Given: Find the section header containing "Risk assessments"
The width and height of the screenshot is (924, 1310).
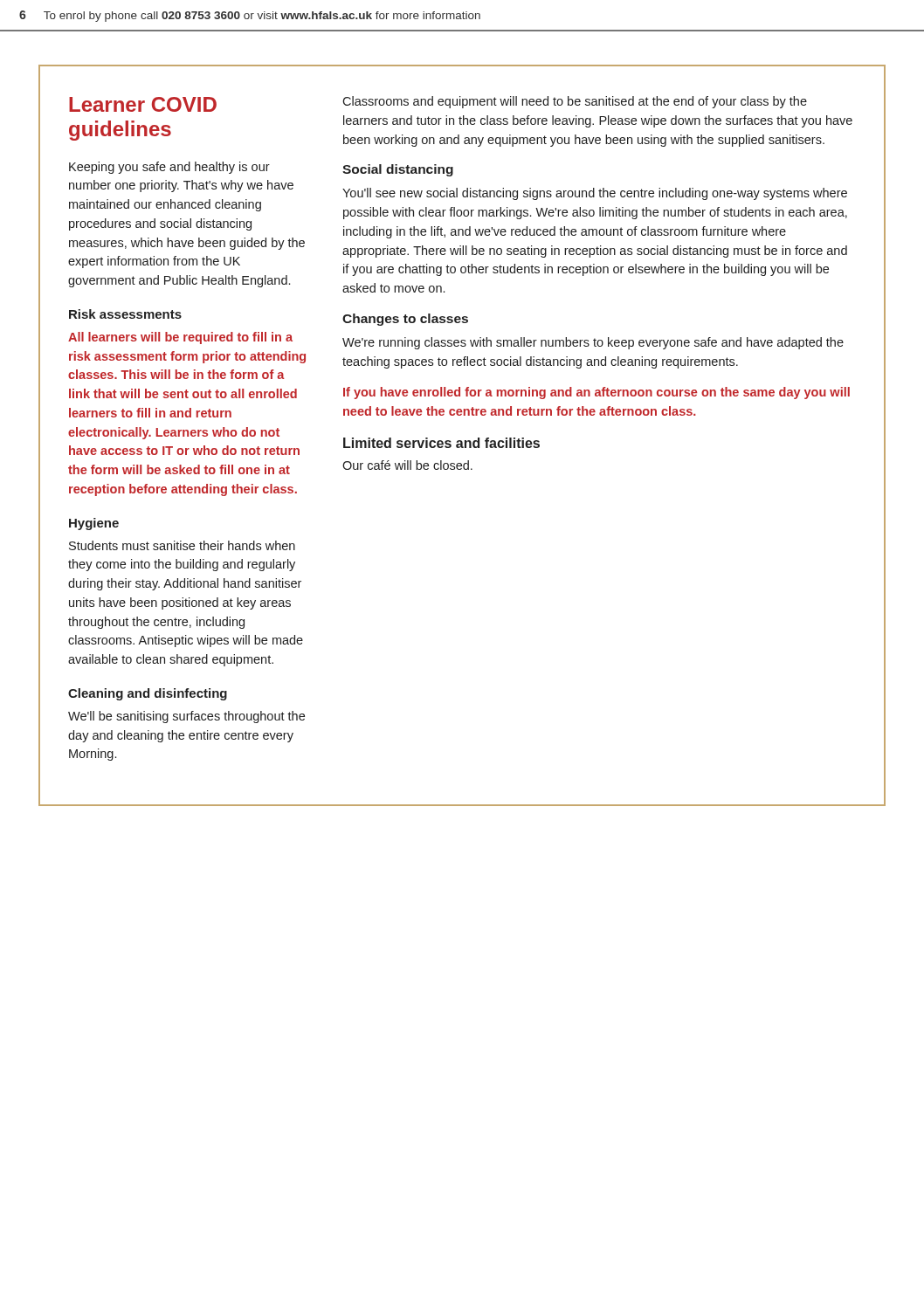Looking at the screenshot, I should point(125,314).
